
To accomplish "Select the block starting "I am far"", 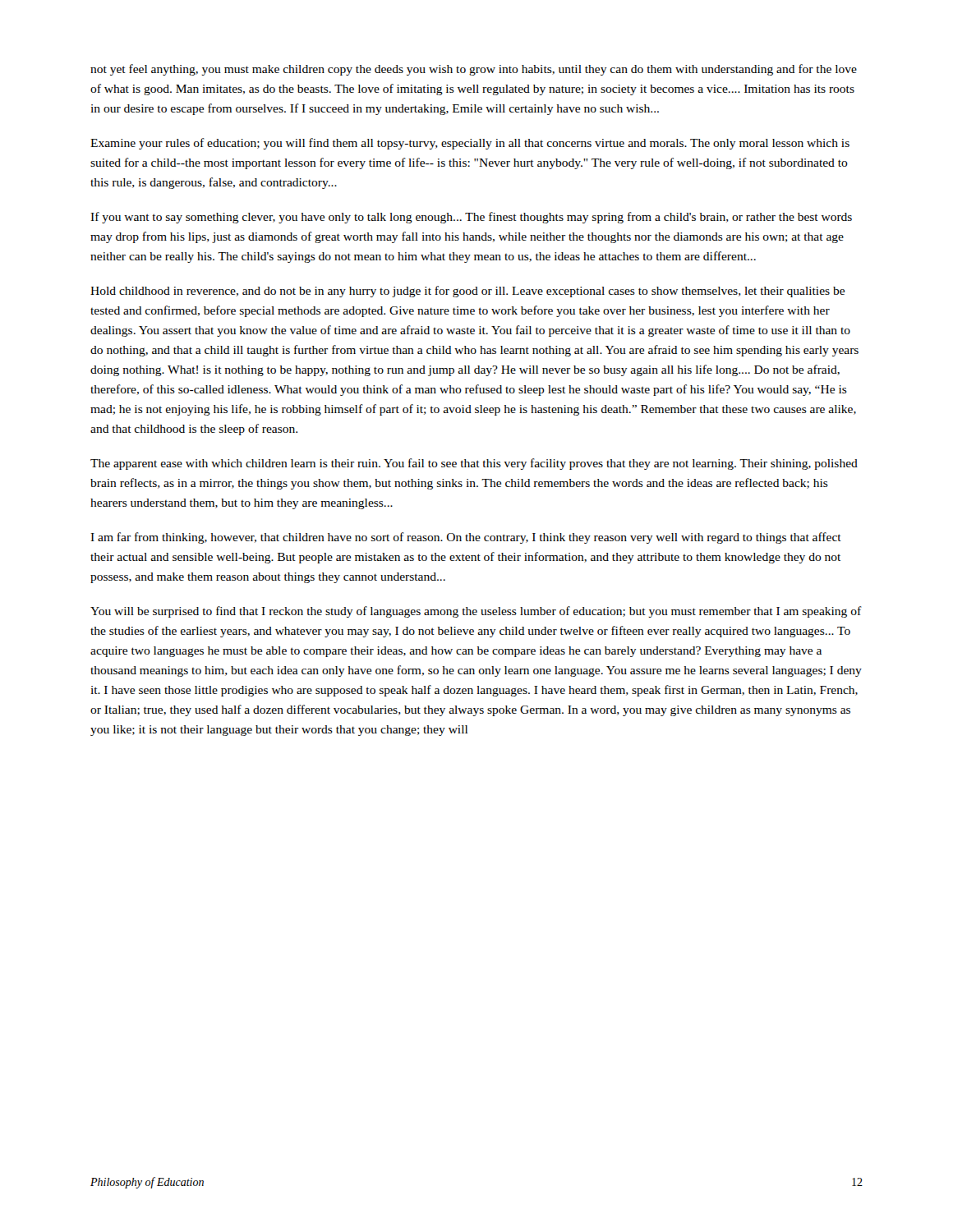I will (x=466, y=557).
